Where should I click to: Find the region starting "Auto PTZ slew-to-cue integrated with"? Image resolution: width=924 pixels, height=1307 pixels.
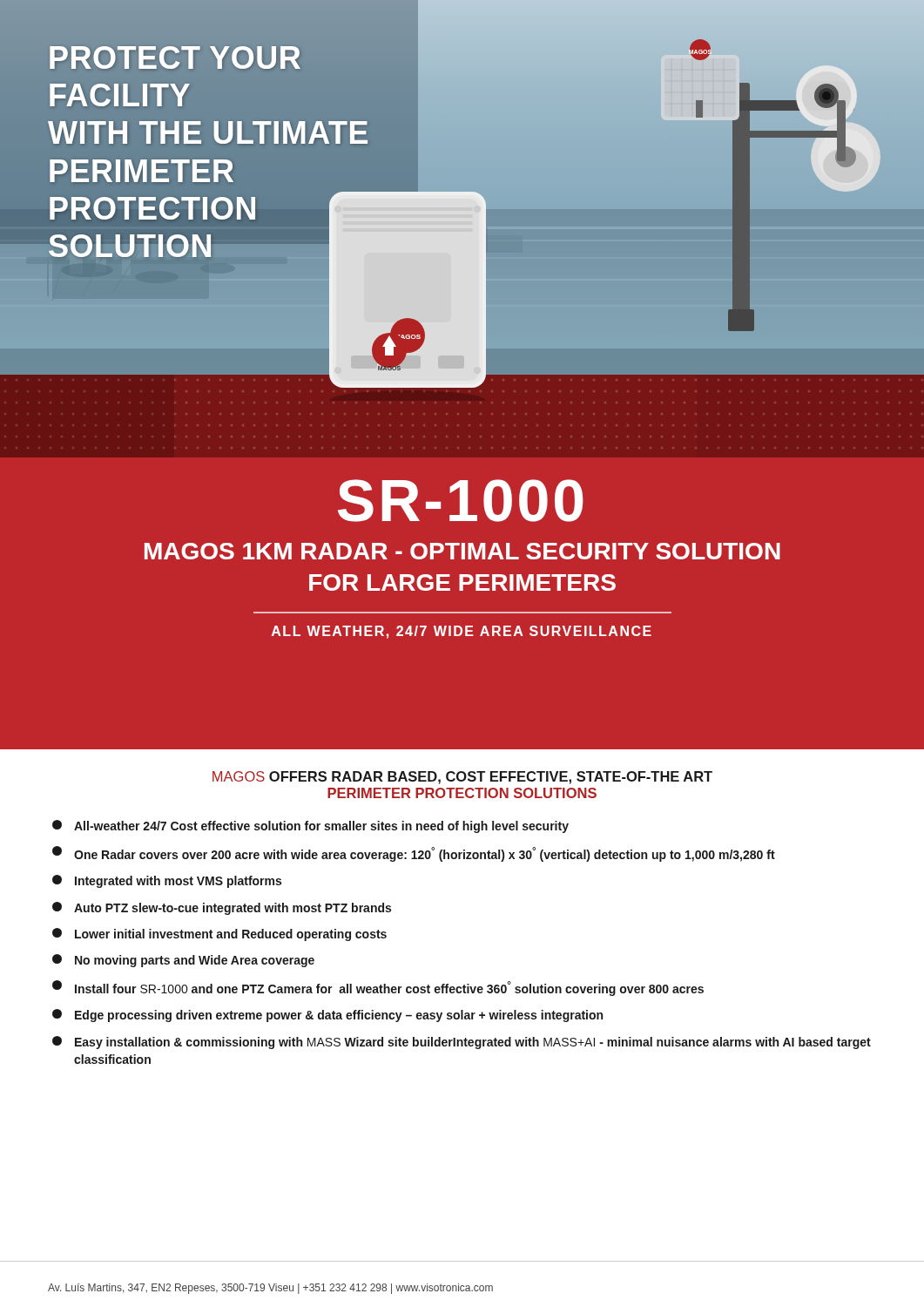[x=222, y=908]
